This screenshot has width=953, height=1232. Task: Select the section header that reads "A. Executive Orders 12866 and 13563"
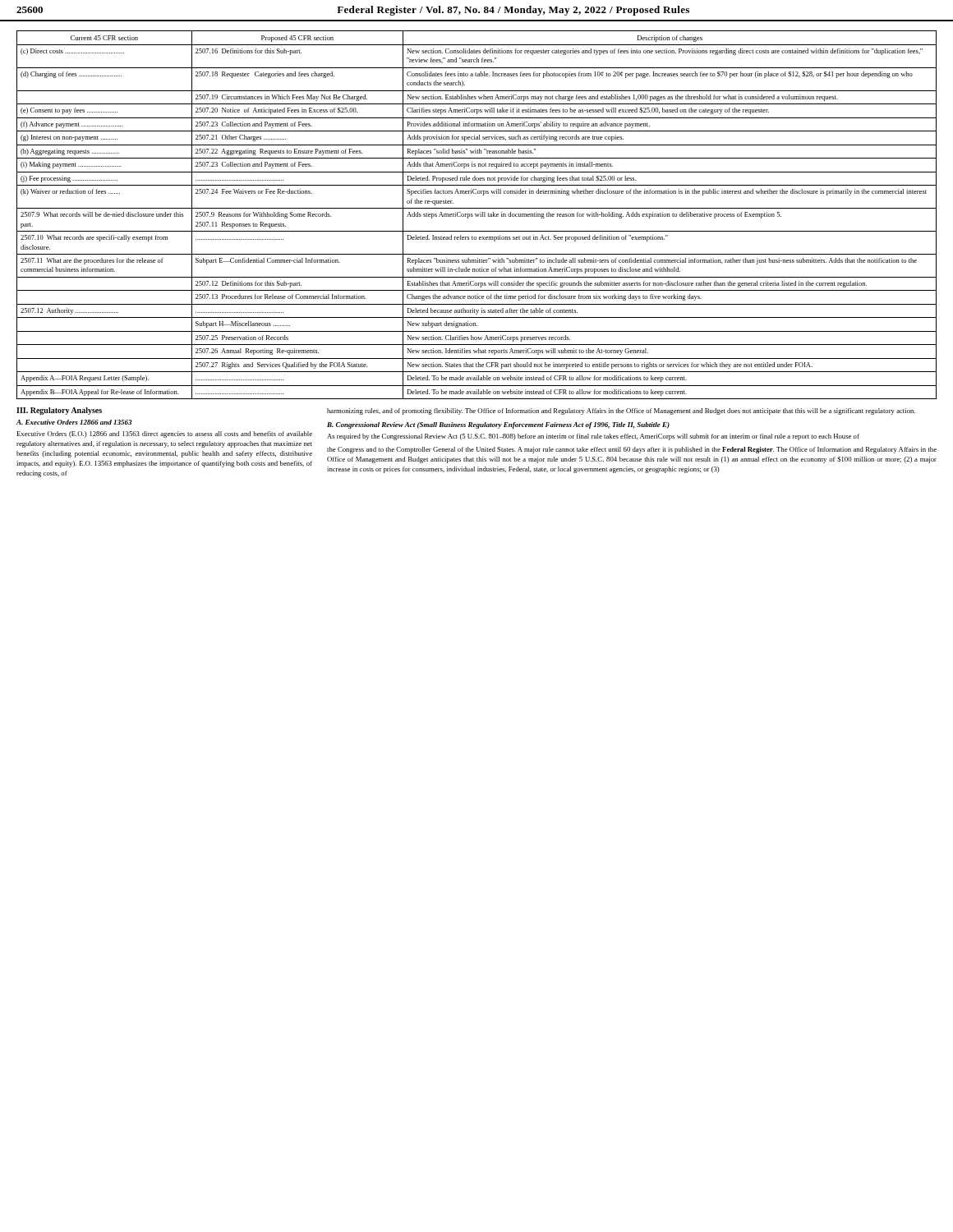74,422
